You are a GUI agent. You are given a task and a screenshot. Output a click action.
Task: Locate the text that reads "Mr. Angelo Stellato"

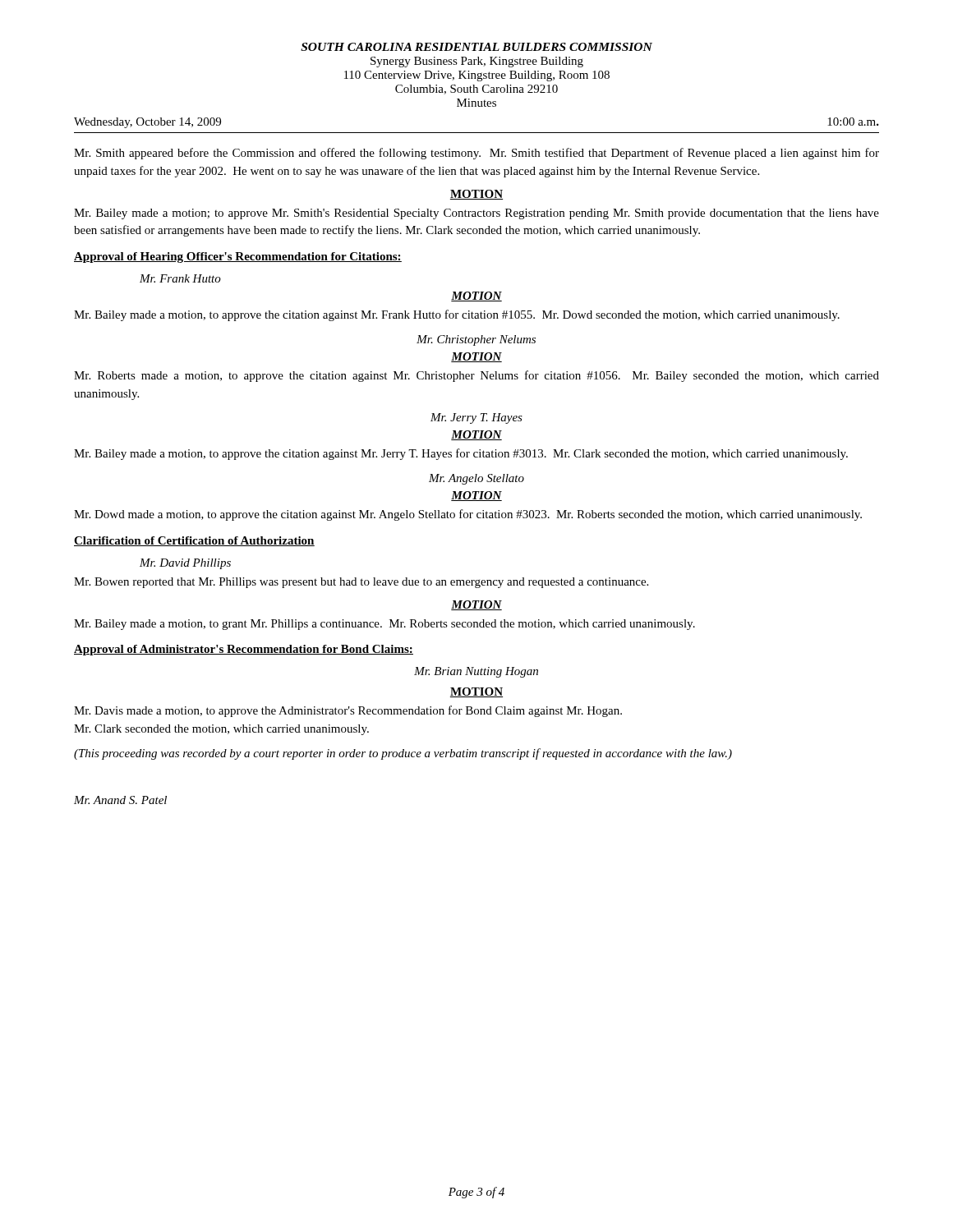(476, 478)
